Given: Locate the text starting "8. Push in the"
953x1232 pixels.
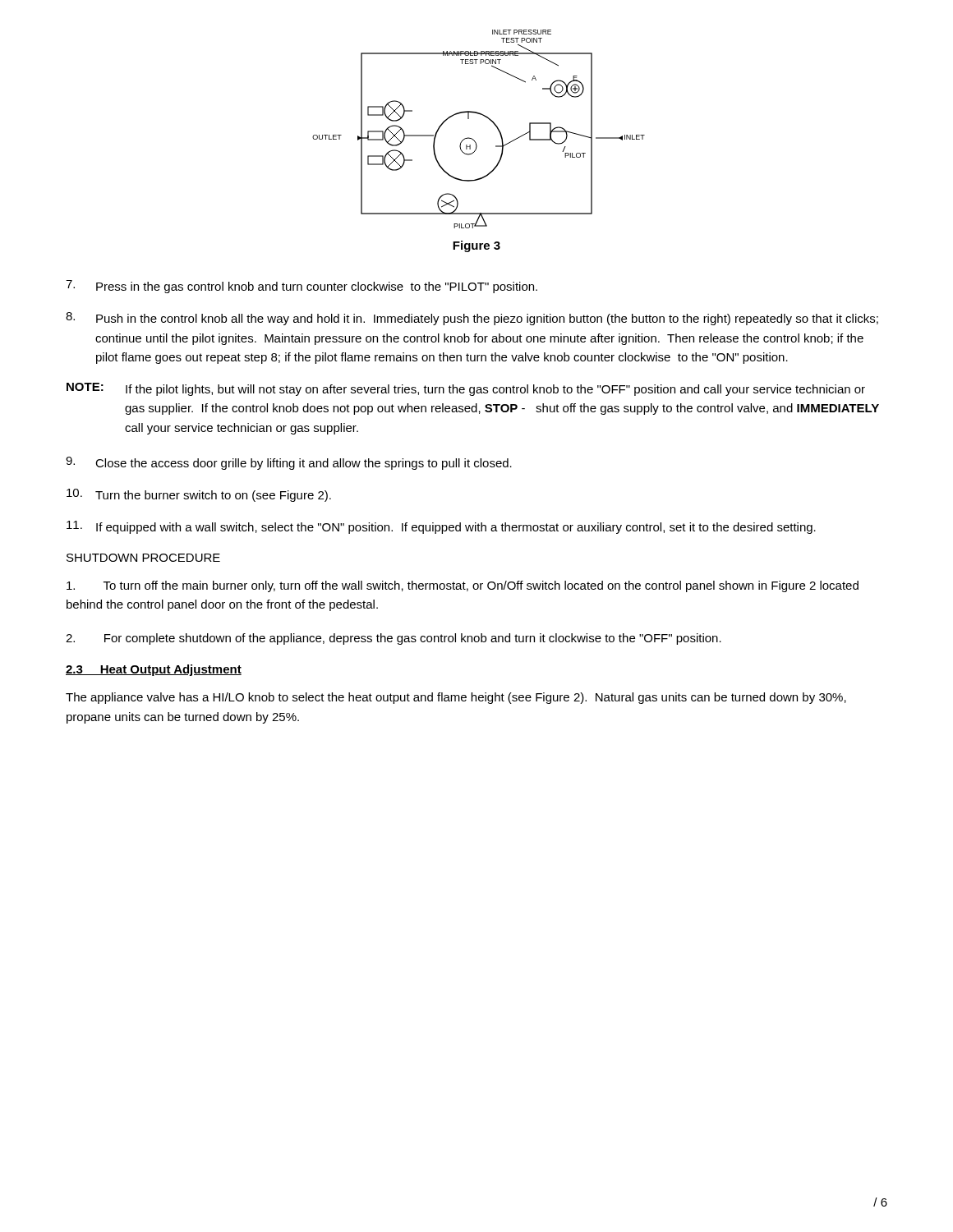Looking at the screenshot, I should point(476,338).
